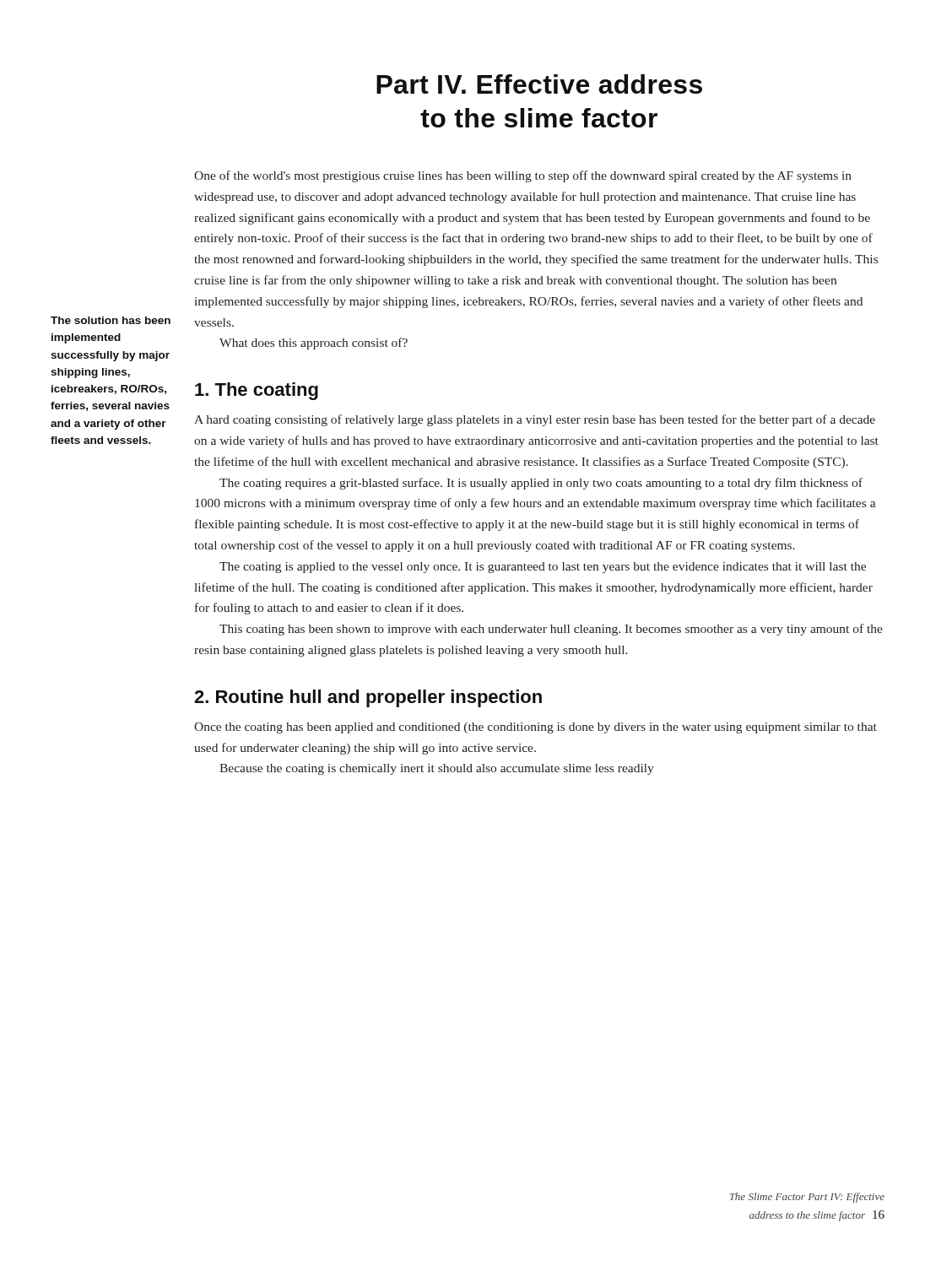The height and width of the screenshot is (1266, 952).
Task: Where is the passage that starts "What does this approach"?
Action: (x=314, y=343)
